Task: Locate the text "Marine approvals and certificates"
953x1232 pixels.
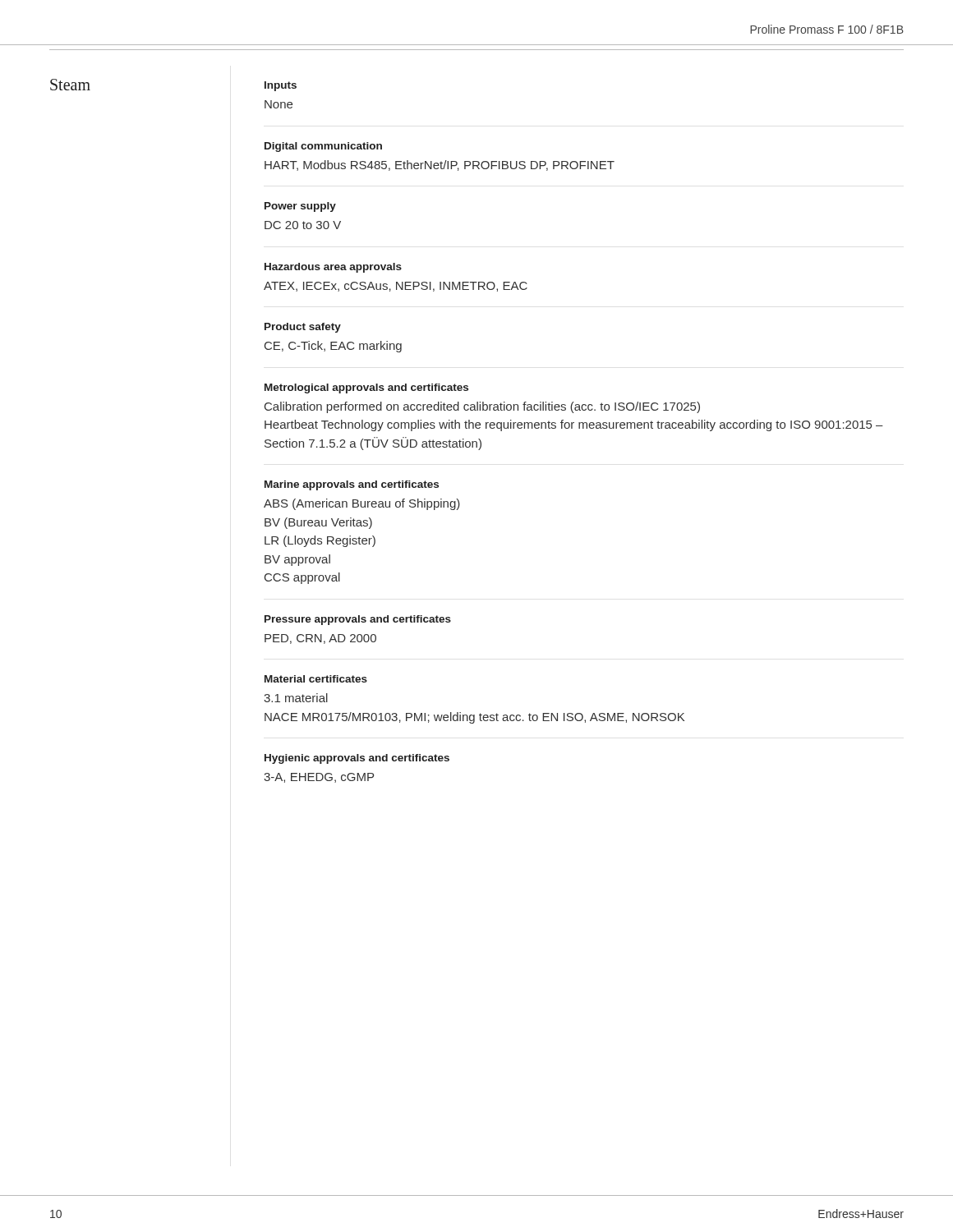Action: click(x=352, y=484)
